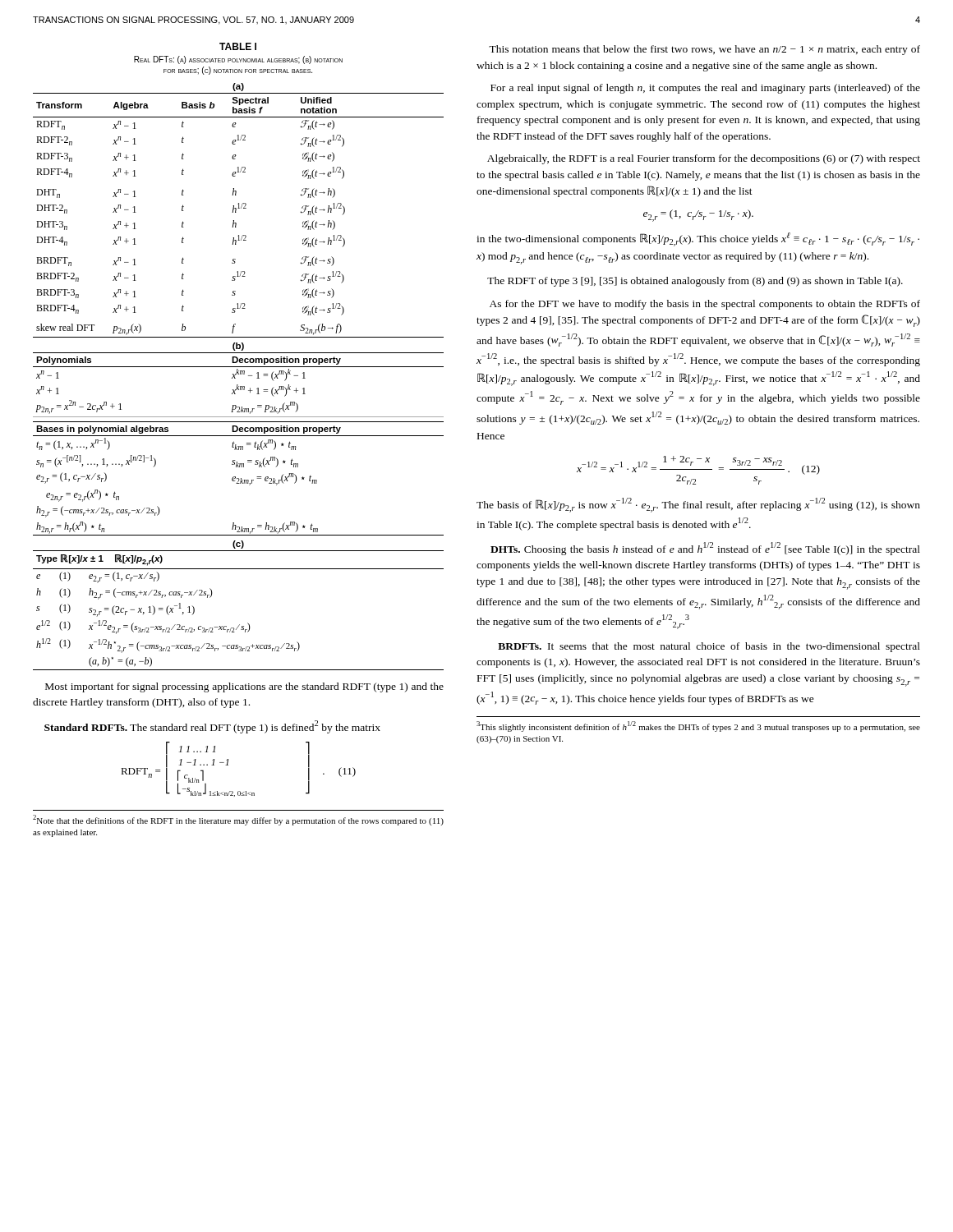Click the formula that begins "x−1/2 = x−1 ·"

pyautogui.click(x=698, y=469)
